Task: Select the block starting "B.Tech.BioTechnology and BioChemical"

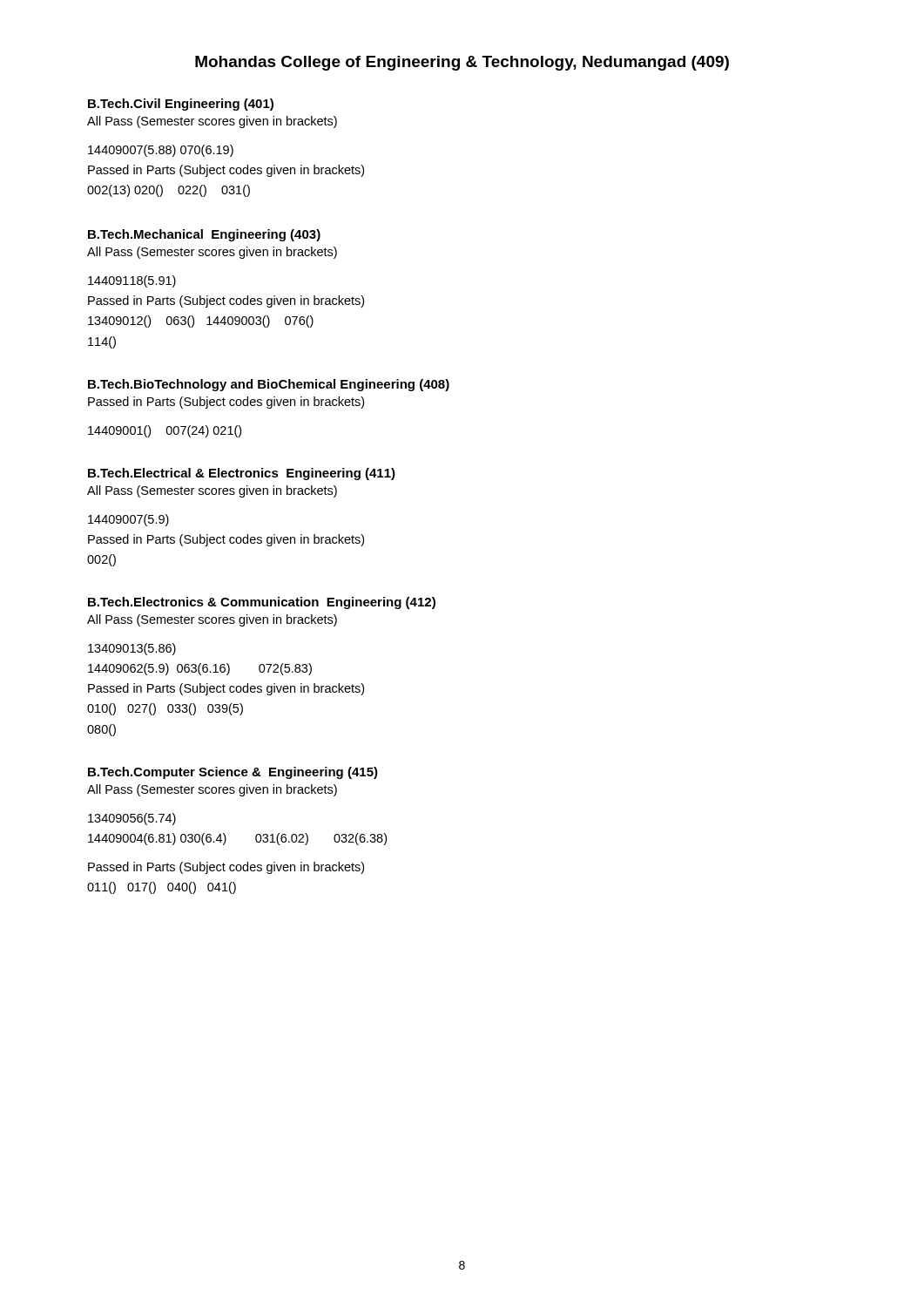Action: pyautogui.click(x=268, y=384)
